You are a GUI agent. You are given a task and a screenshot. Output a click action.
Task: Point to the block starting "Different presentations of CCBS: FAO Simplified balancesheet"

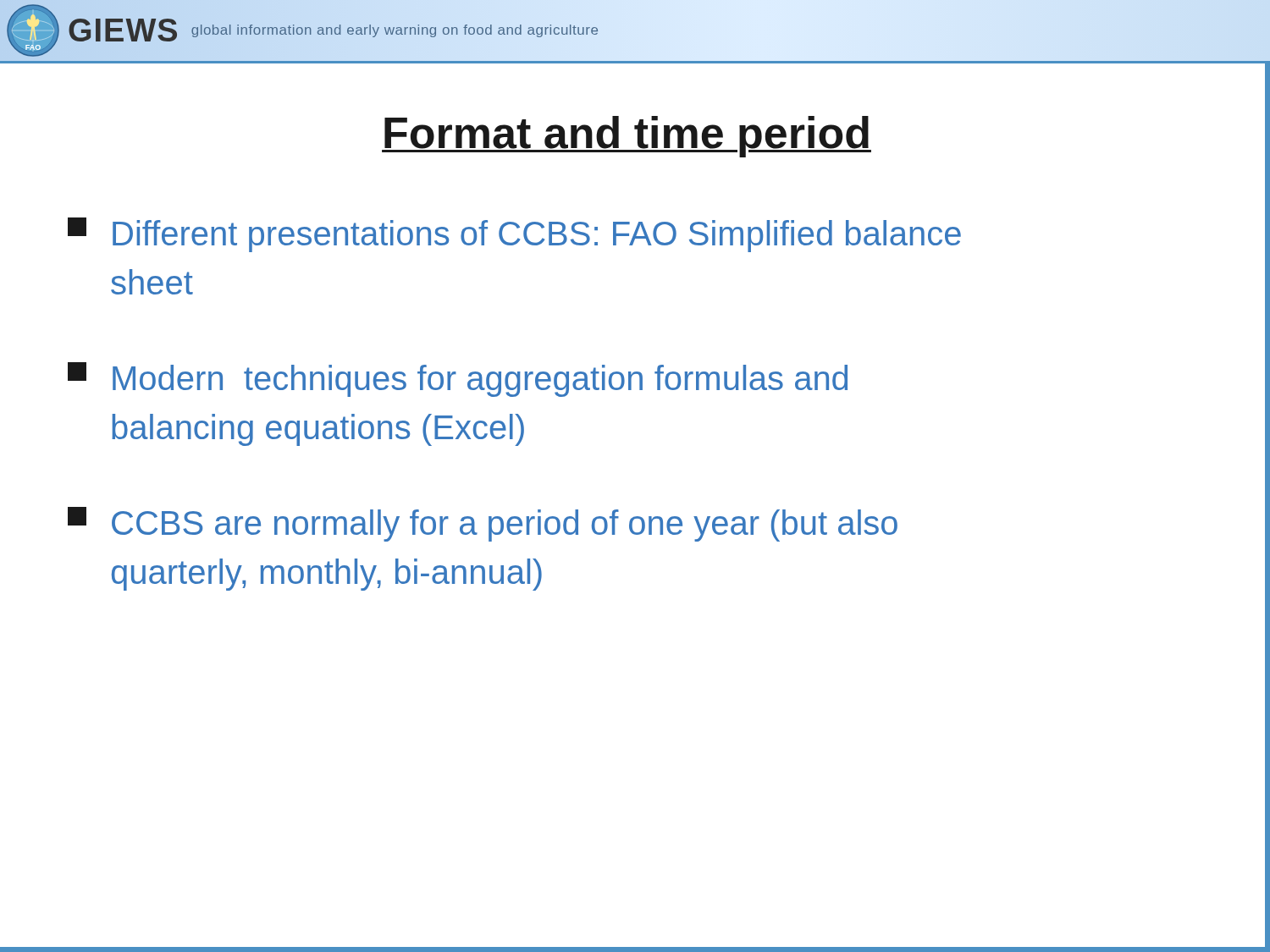(x=515, y=258)
